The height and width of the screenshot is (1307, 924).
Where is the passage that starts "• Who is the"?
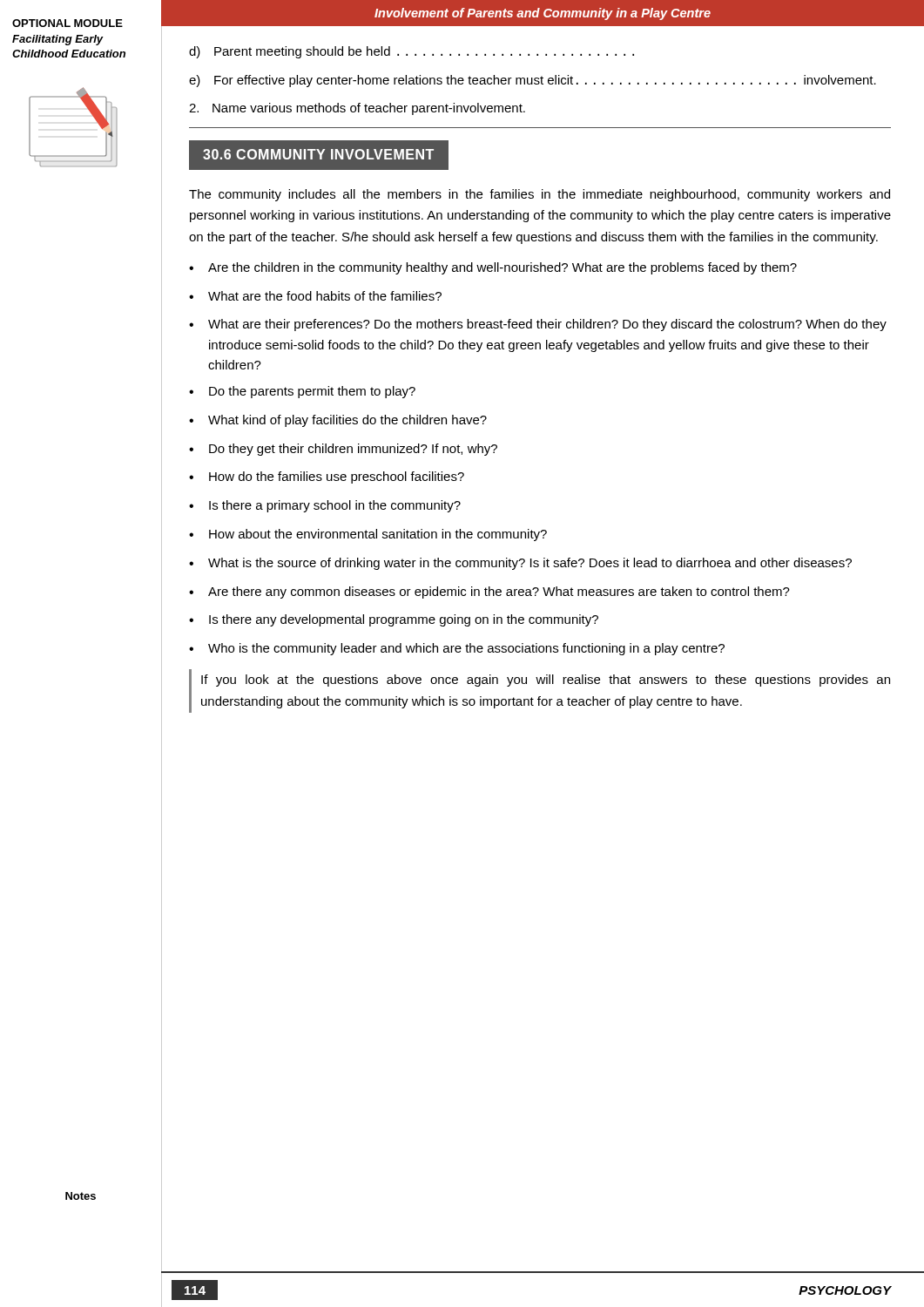click(457, 649)
